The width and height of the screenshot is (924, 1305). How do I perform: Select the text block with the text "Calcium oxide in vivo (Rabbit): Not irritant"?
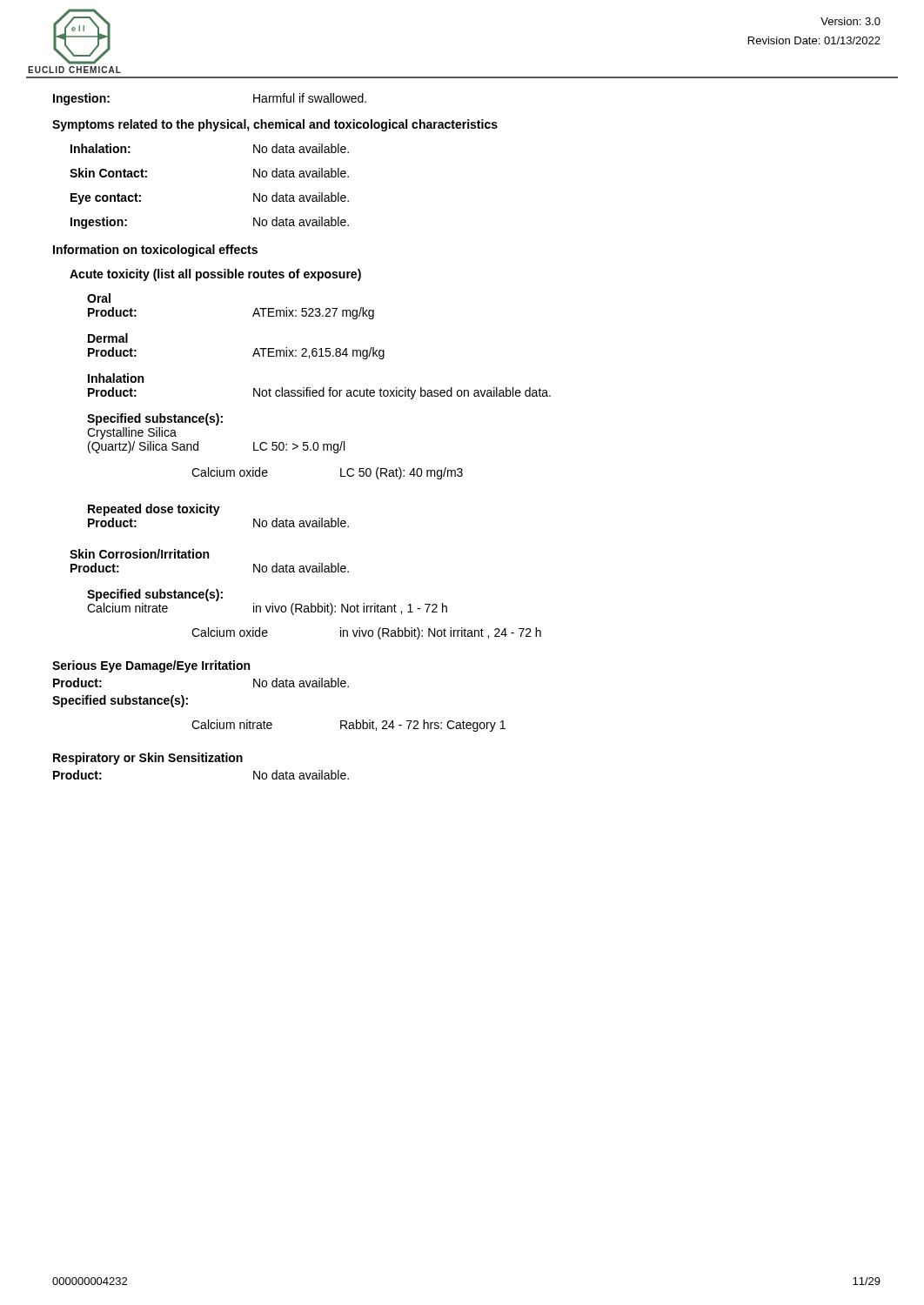tap(536, 632)
